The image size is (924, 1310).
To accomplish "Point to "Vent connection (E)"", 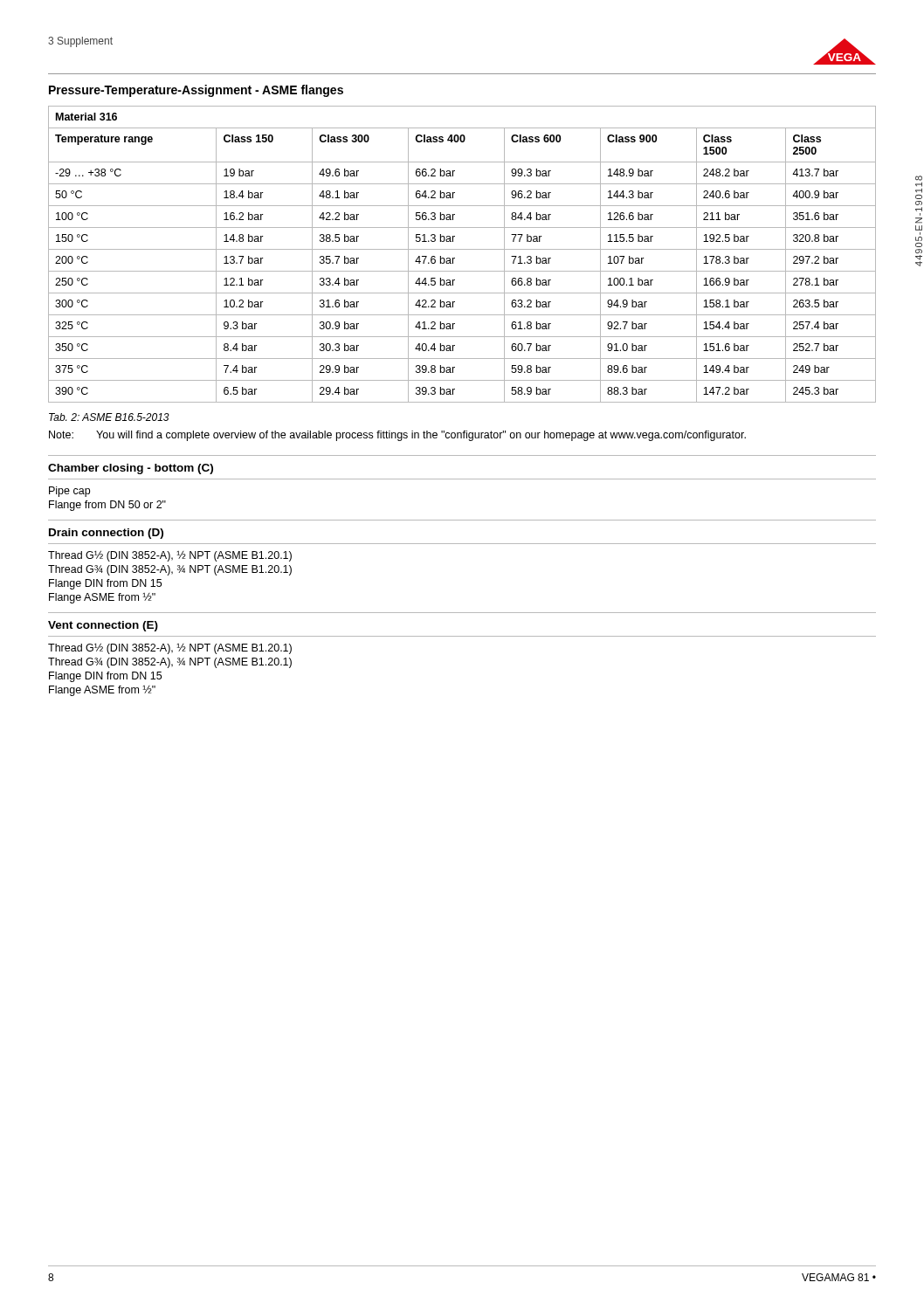I will coord(103,625).
